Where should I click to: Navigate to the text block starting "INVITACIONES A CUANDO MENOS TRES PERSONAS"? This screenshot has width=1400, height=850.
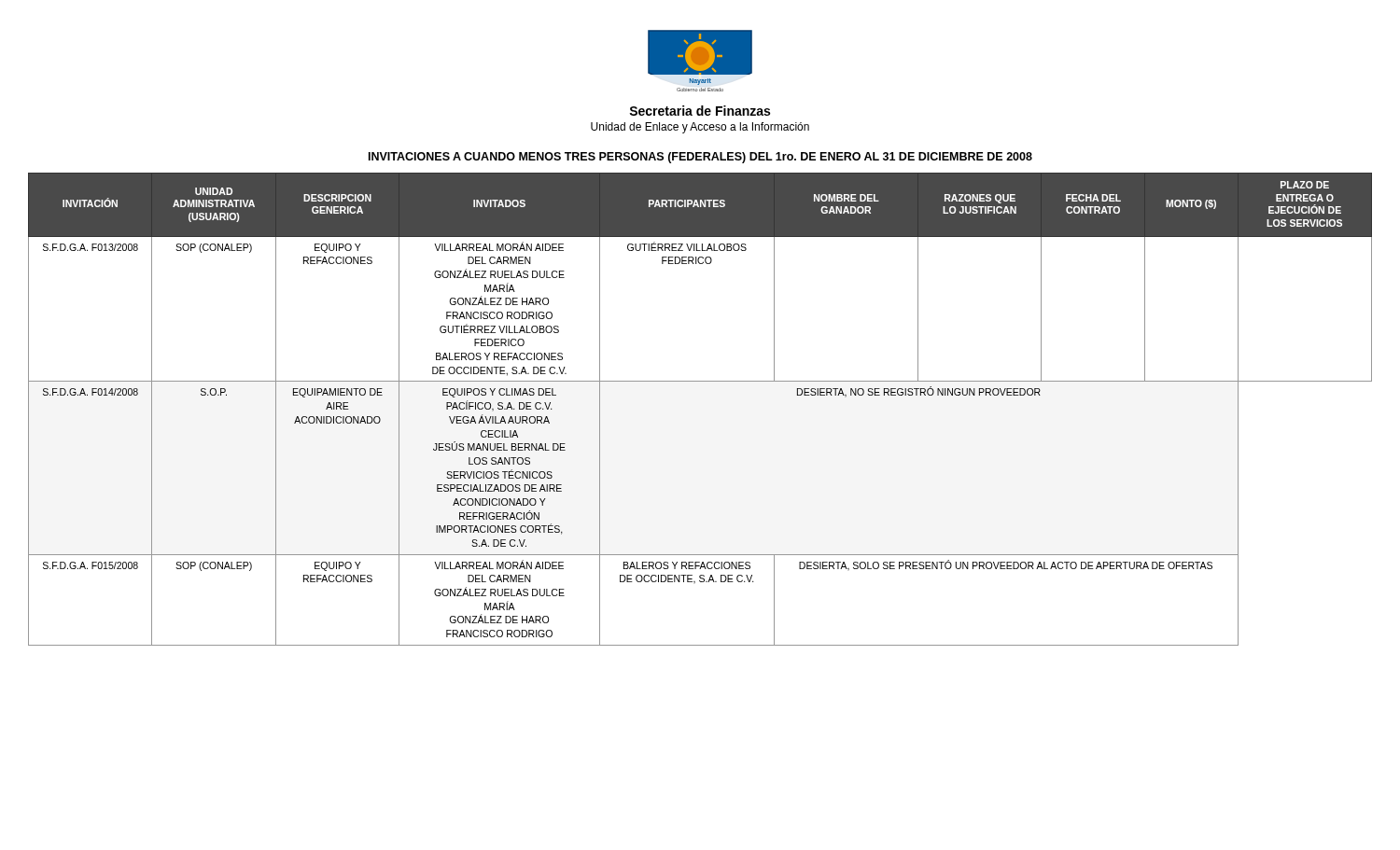pos(700,157)
